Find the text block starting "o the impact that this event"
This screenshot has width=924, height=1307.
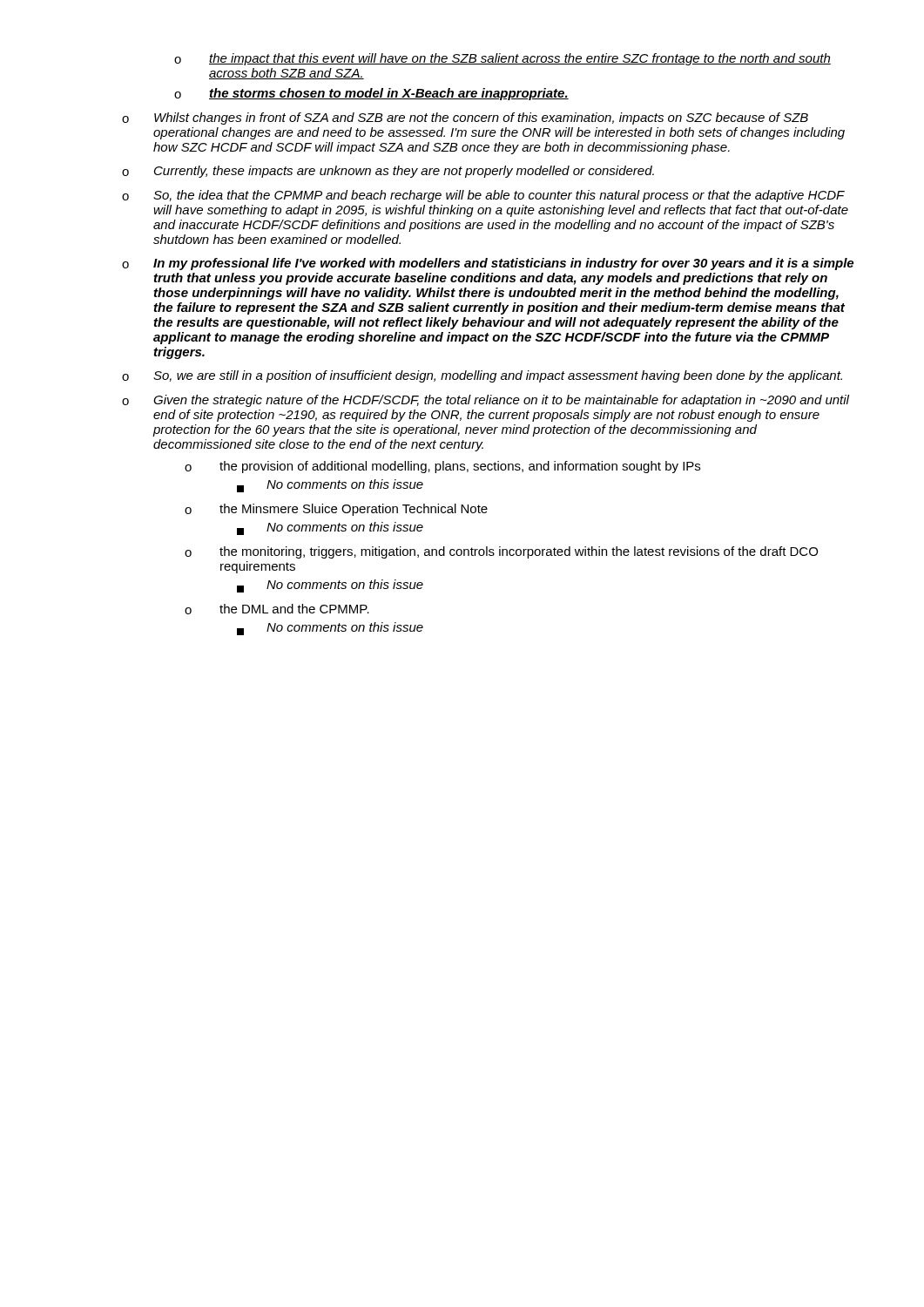[x=514, y=65]
